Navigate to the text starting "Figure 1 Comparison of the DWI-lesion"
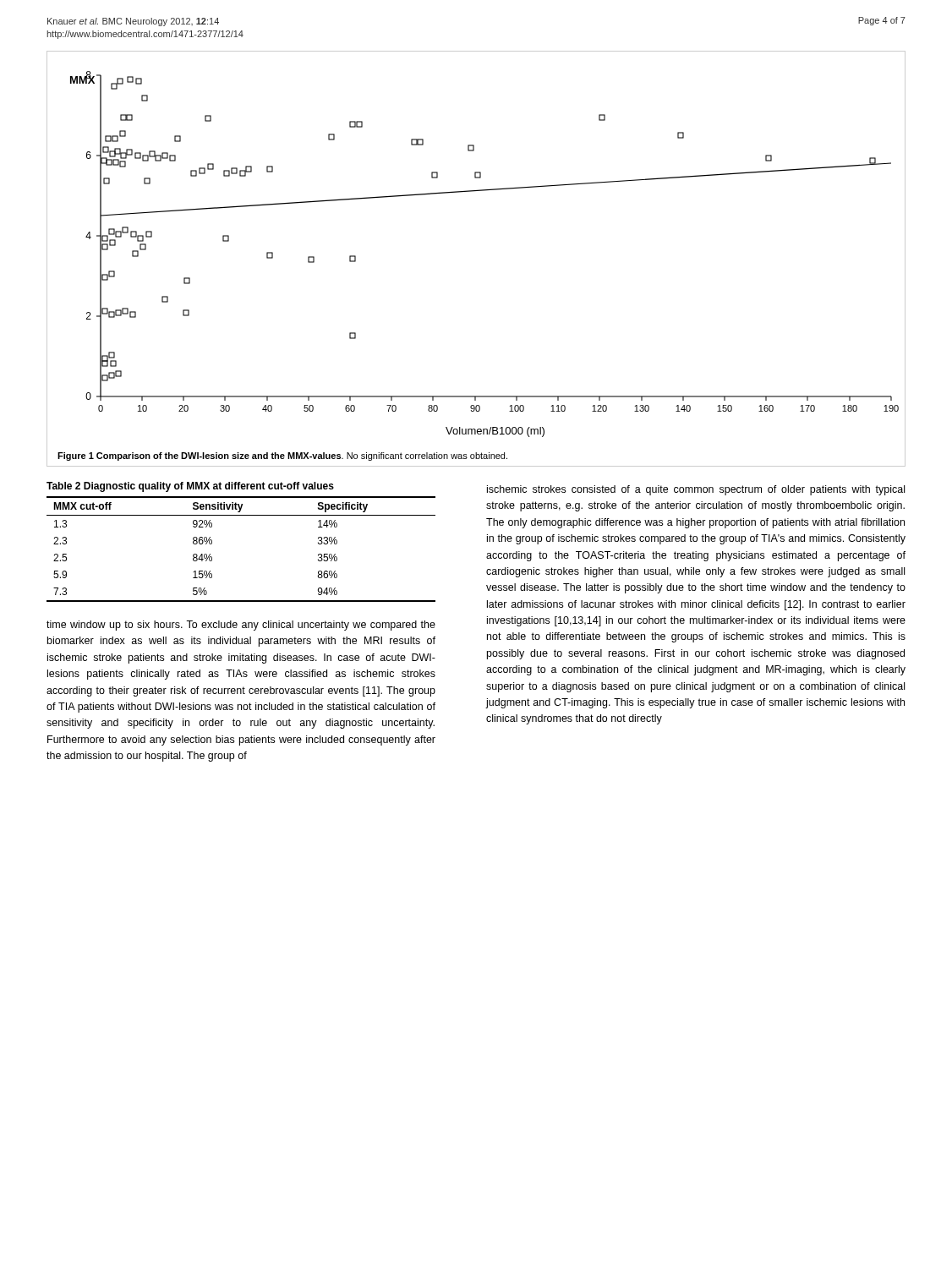The width and height of the screenshot is (952, 1268). coord(283,456)
